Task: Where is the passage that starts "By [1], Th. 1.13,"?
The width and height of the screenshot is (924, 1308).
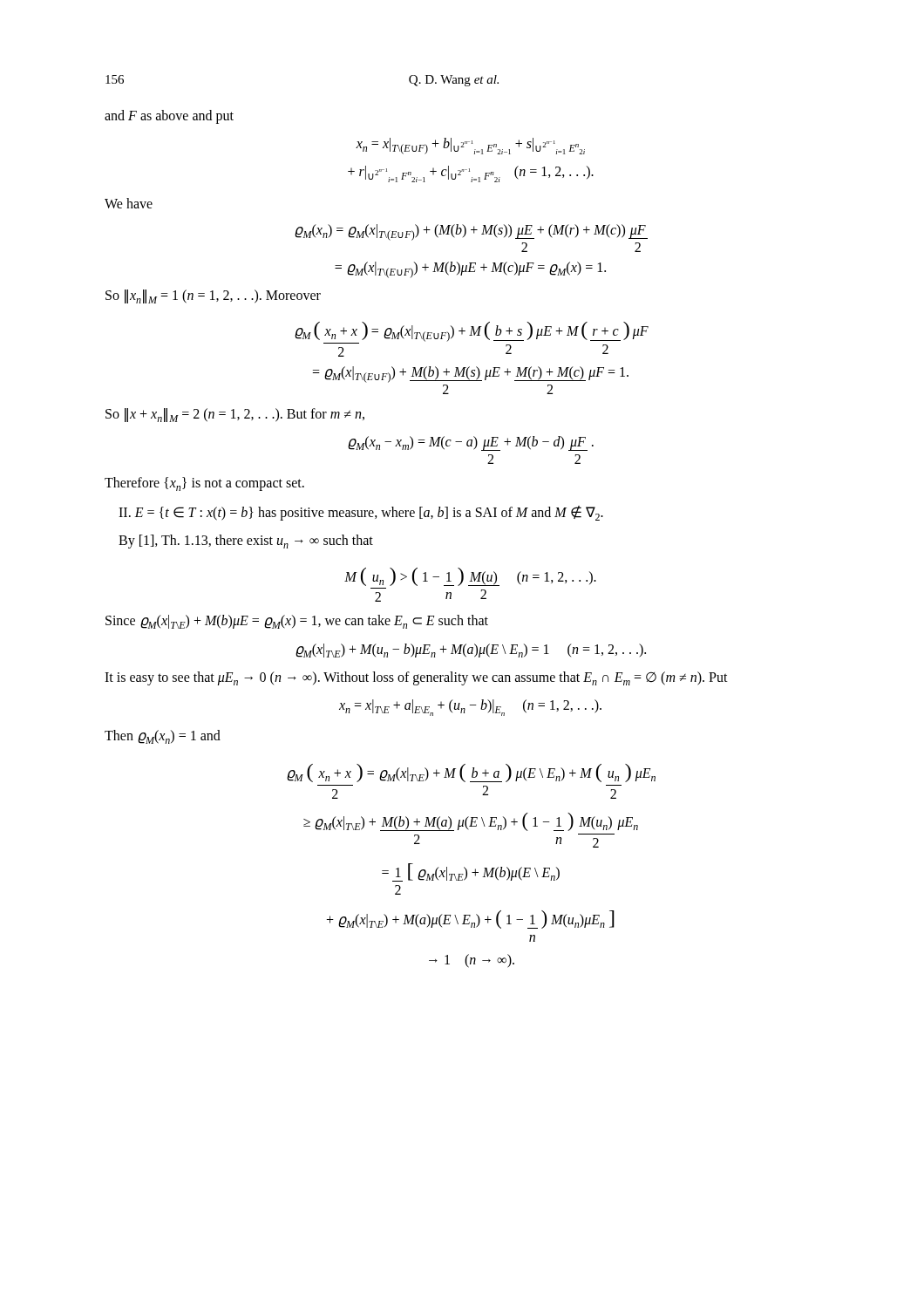Action: [239, 542]
